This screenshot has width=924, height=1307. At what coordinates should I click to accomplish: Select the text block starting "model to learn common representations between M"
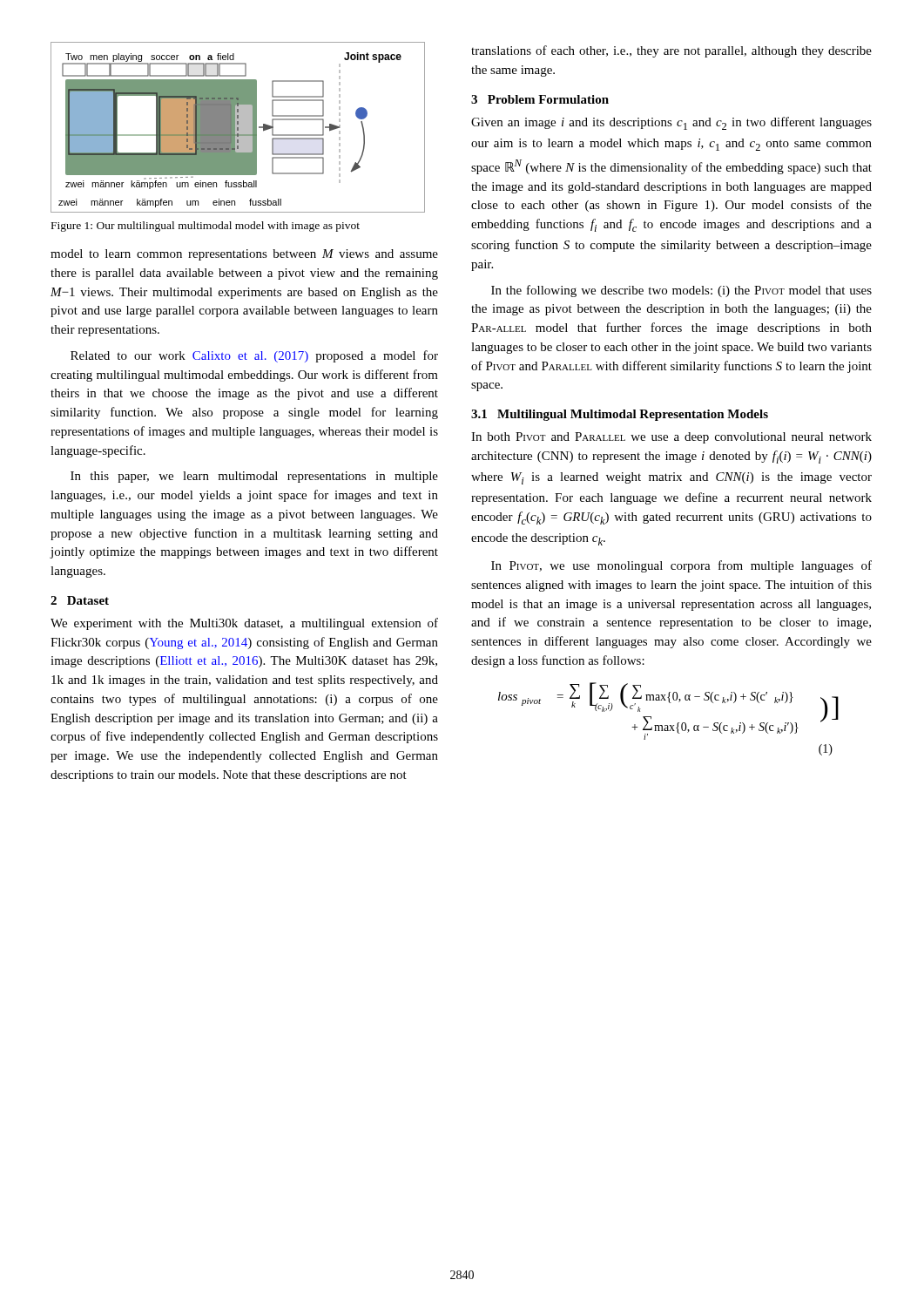click(x=244, y=292)
